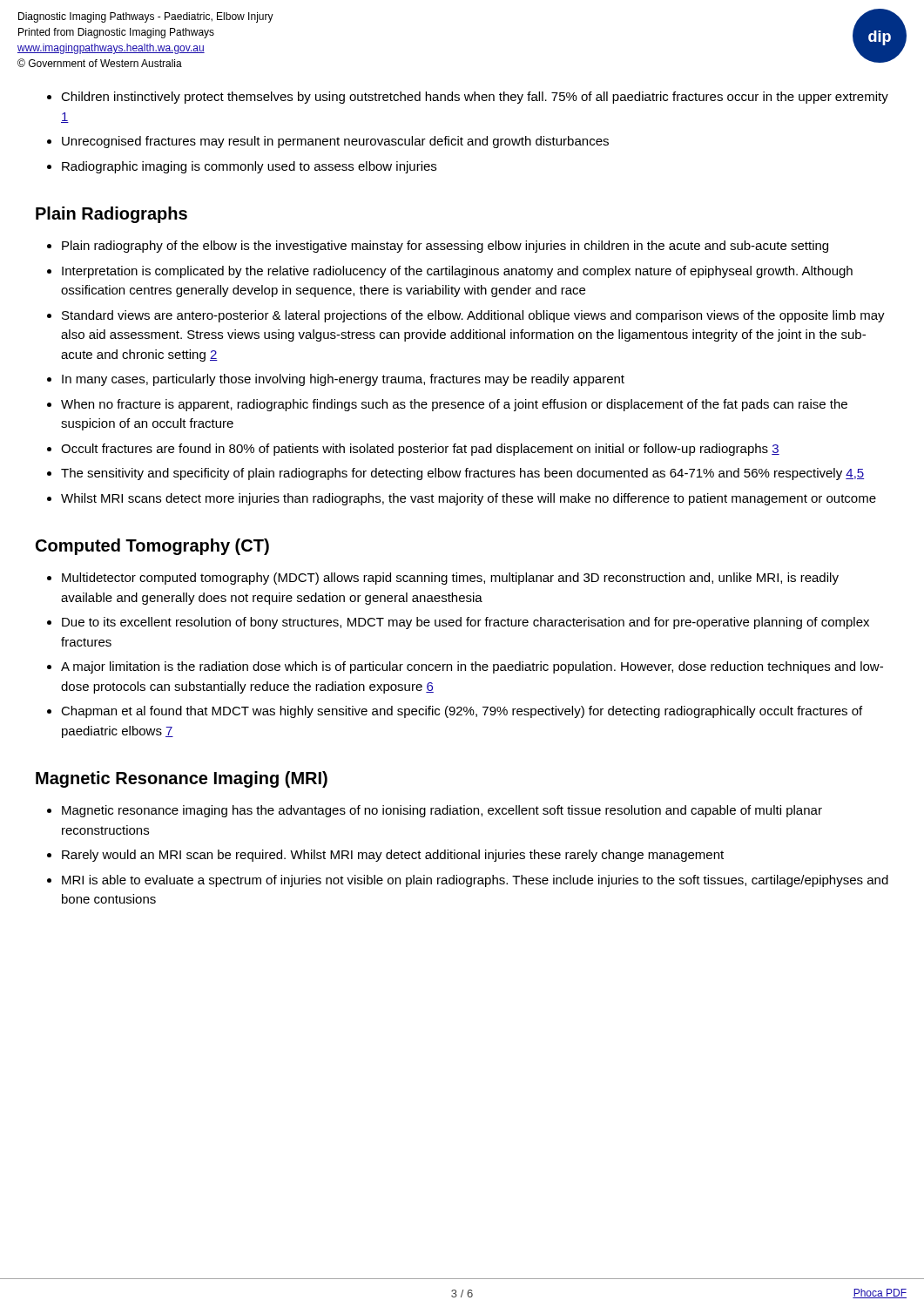Point to the passage starting "MRI is able to evaluate a"

[475, 889]
